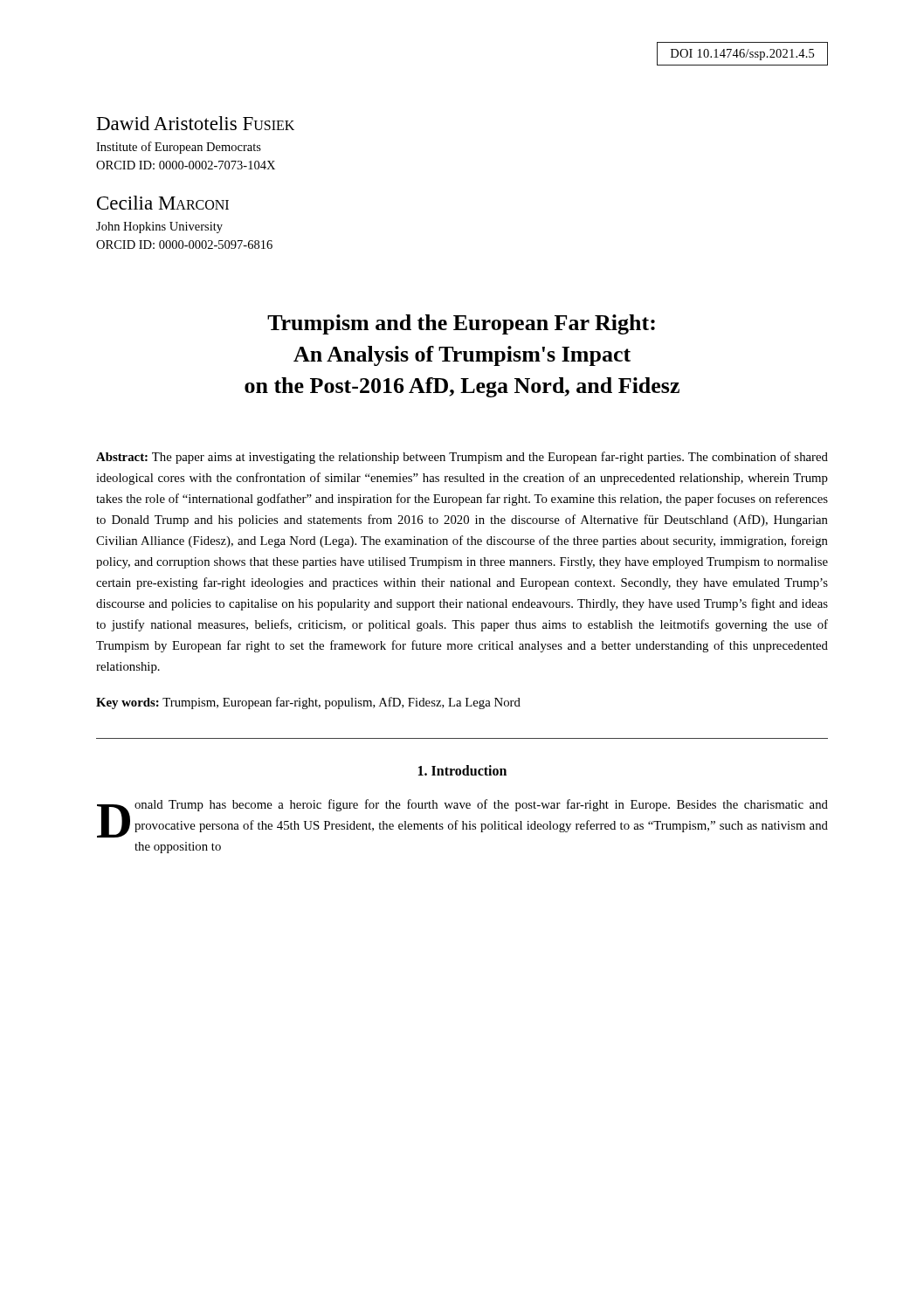
Task: Where is the passage that starts "Donald Trump has become a heroic figure for"?
Action: click(x=462, y=826)
